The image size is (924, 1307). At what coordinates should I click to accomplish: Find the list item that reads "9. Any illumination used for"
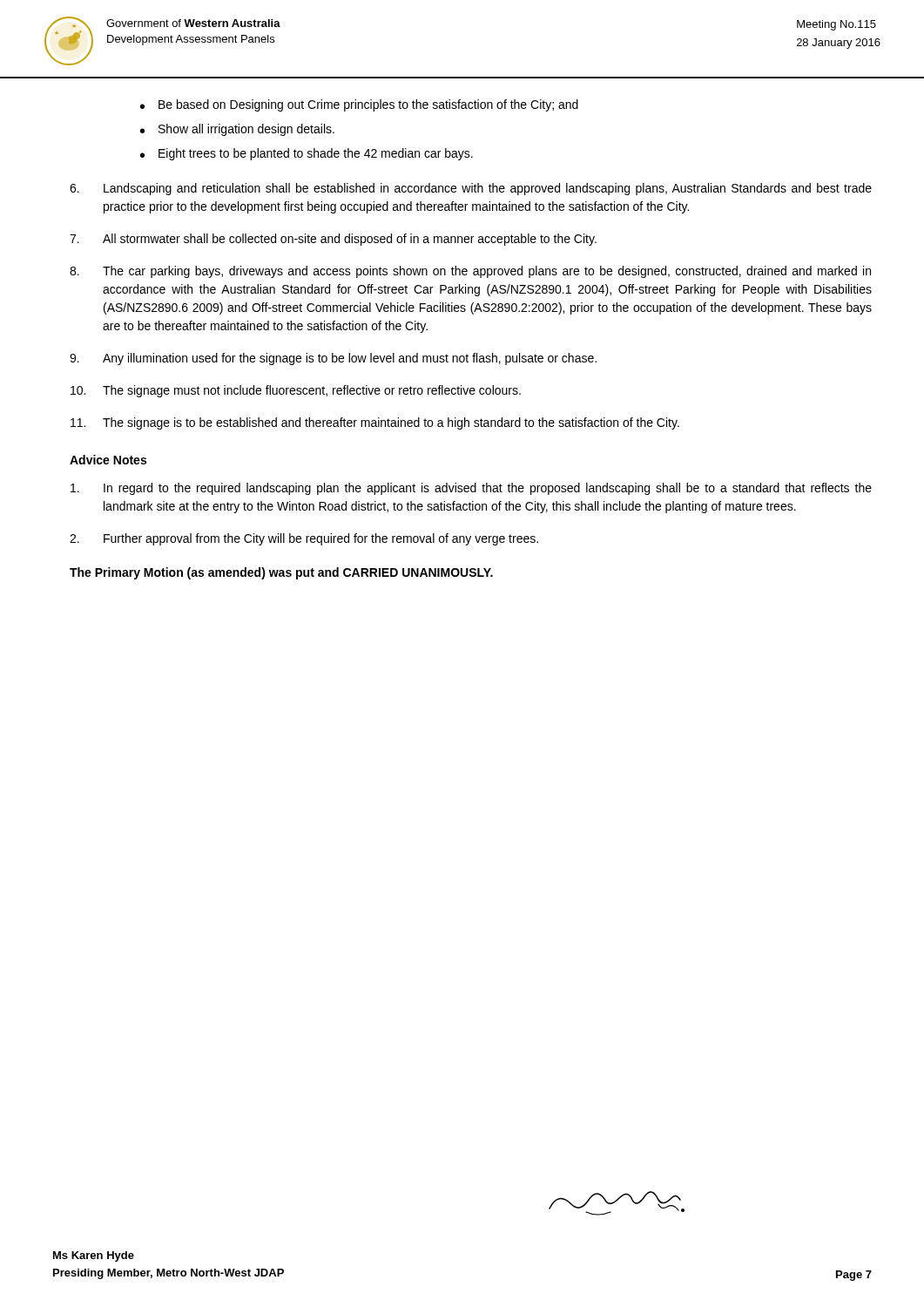471,359
